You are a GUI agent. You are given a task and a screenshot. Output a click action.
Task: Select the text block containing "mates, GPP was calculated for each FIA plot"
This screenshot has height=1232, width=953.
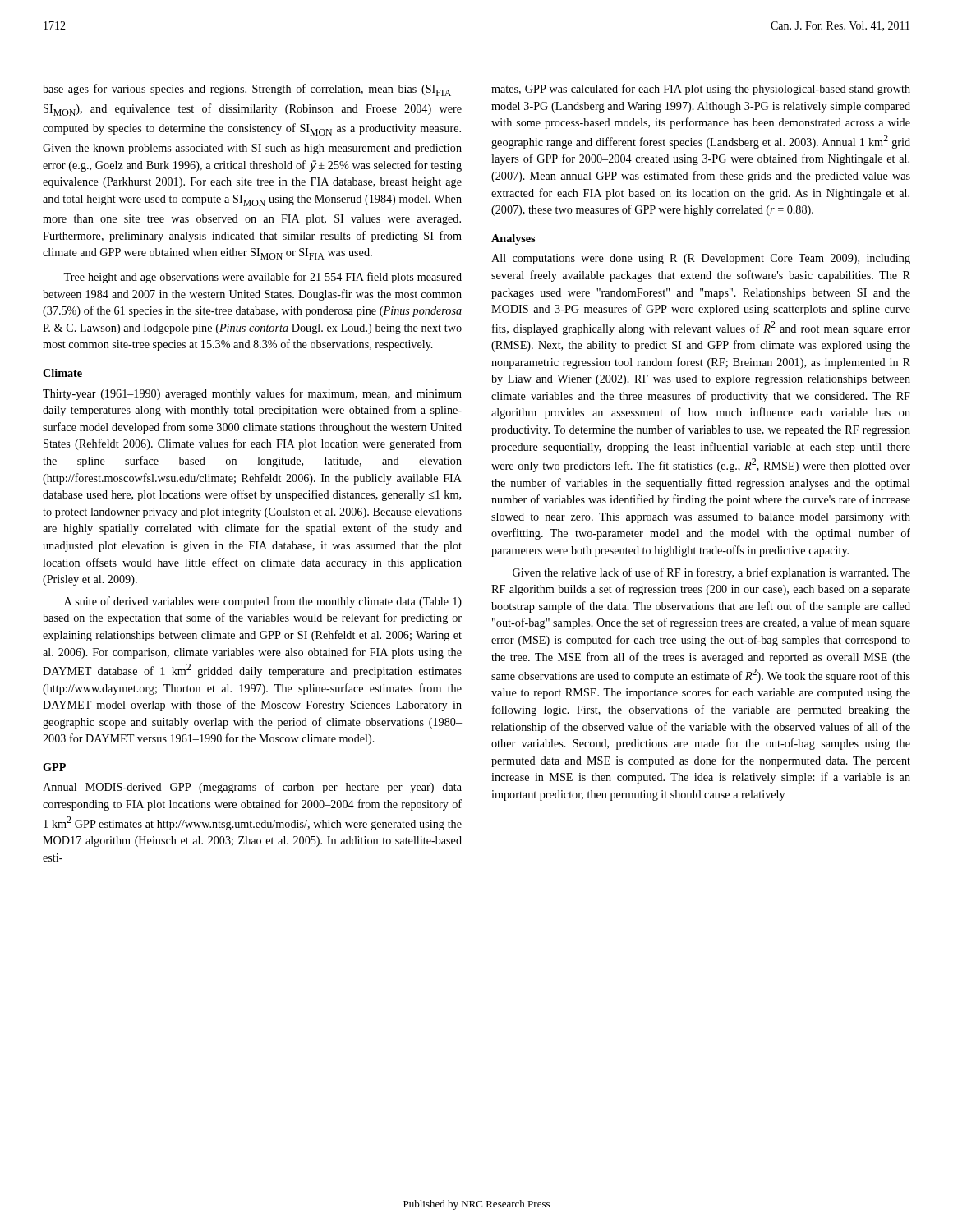pyautogui.click(x=701, y=150)
